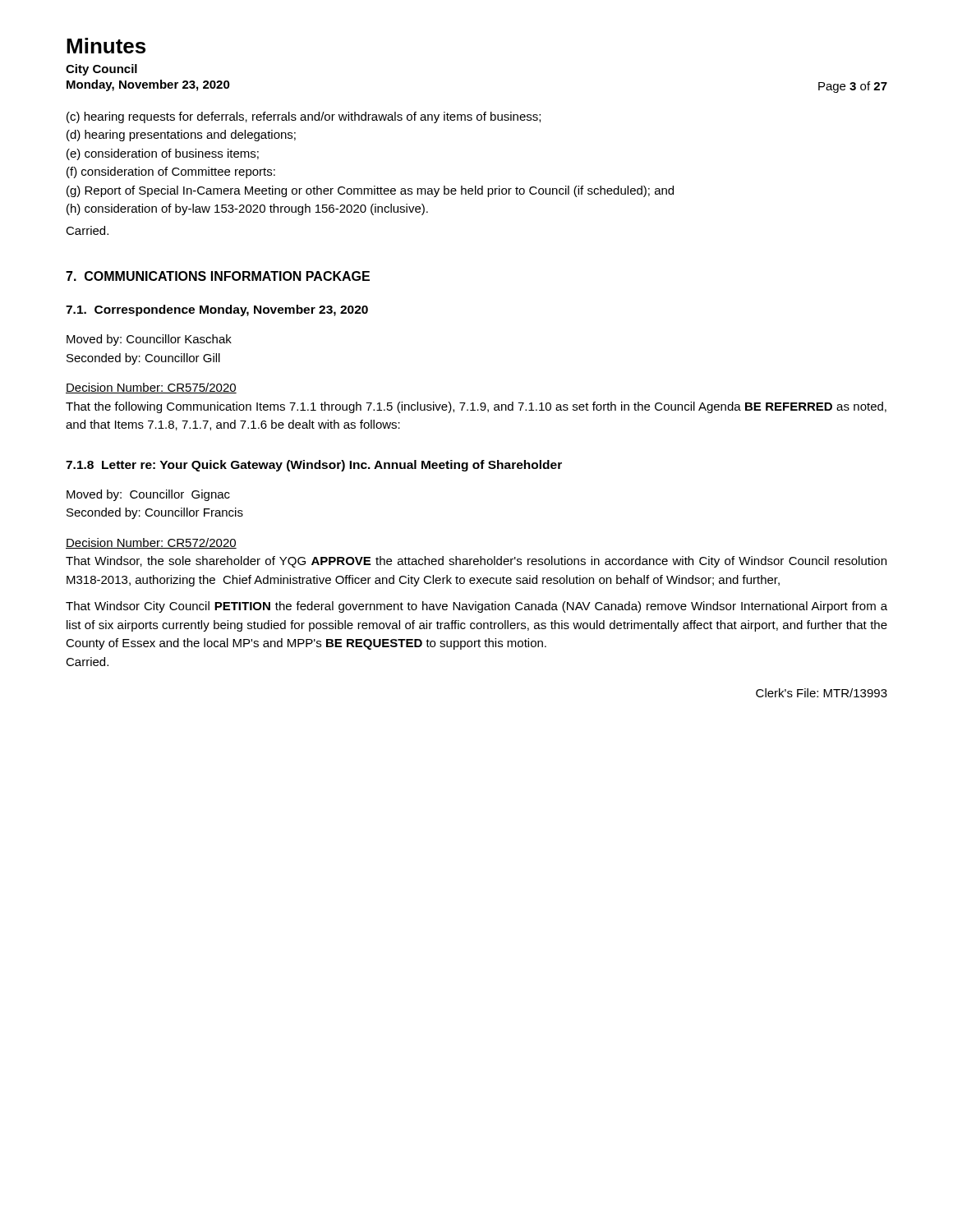Select the text that reads "Clerk's File: MTR/13993"

(821, 693)
